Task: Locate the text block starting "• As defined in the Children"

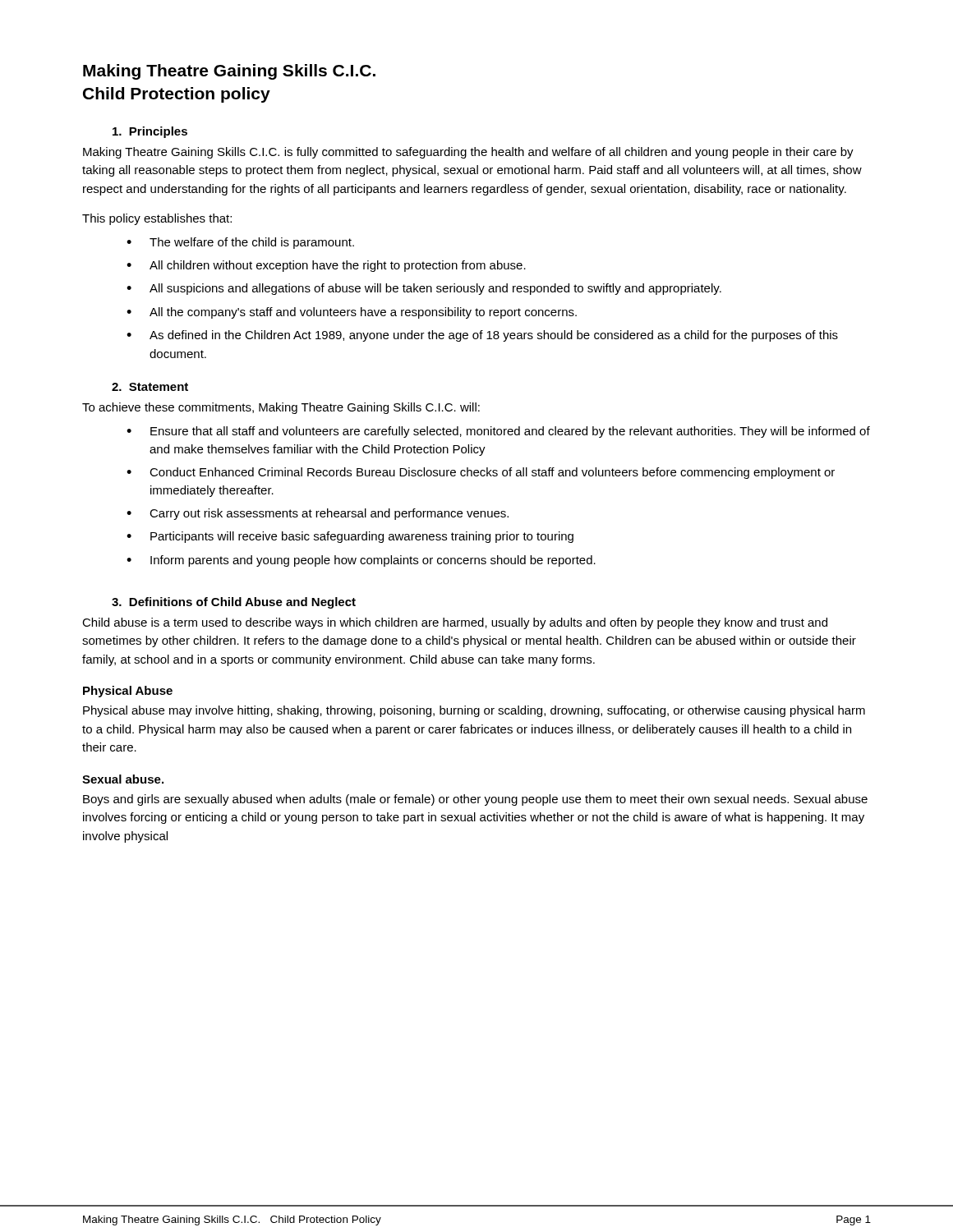Action: point(499,345)
